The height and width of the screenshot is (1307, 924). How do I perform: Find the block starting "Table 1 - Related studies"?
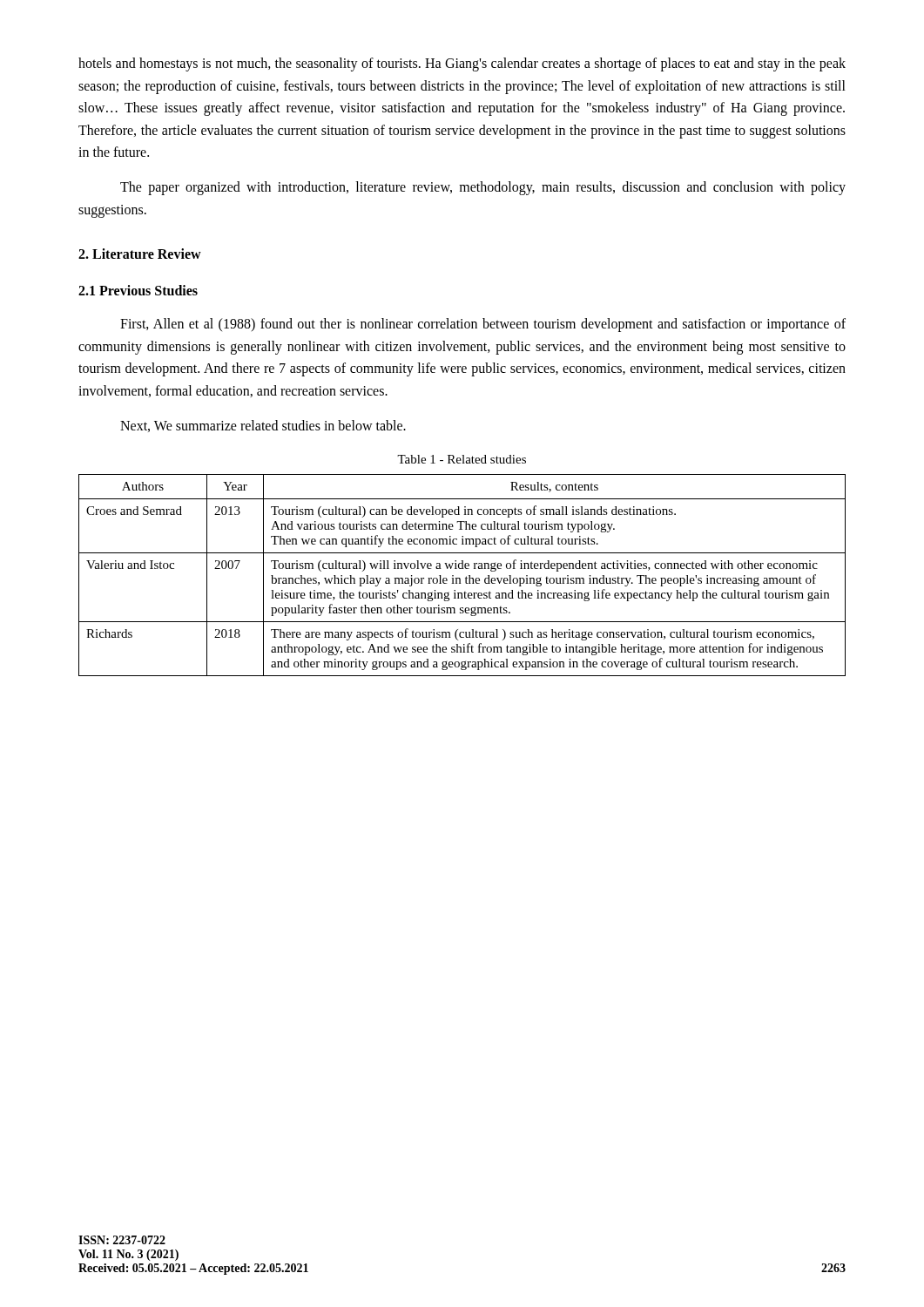coord(462,459)
